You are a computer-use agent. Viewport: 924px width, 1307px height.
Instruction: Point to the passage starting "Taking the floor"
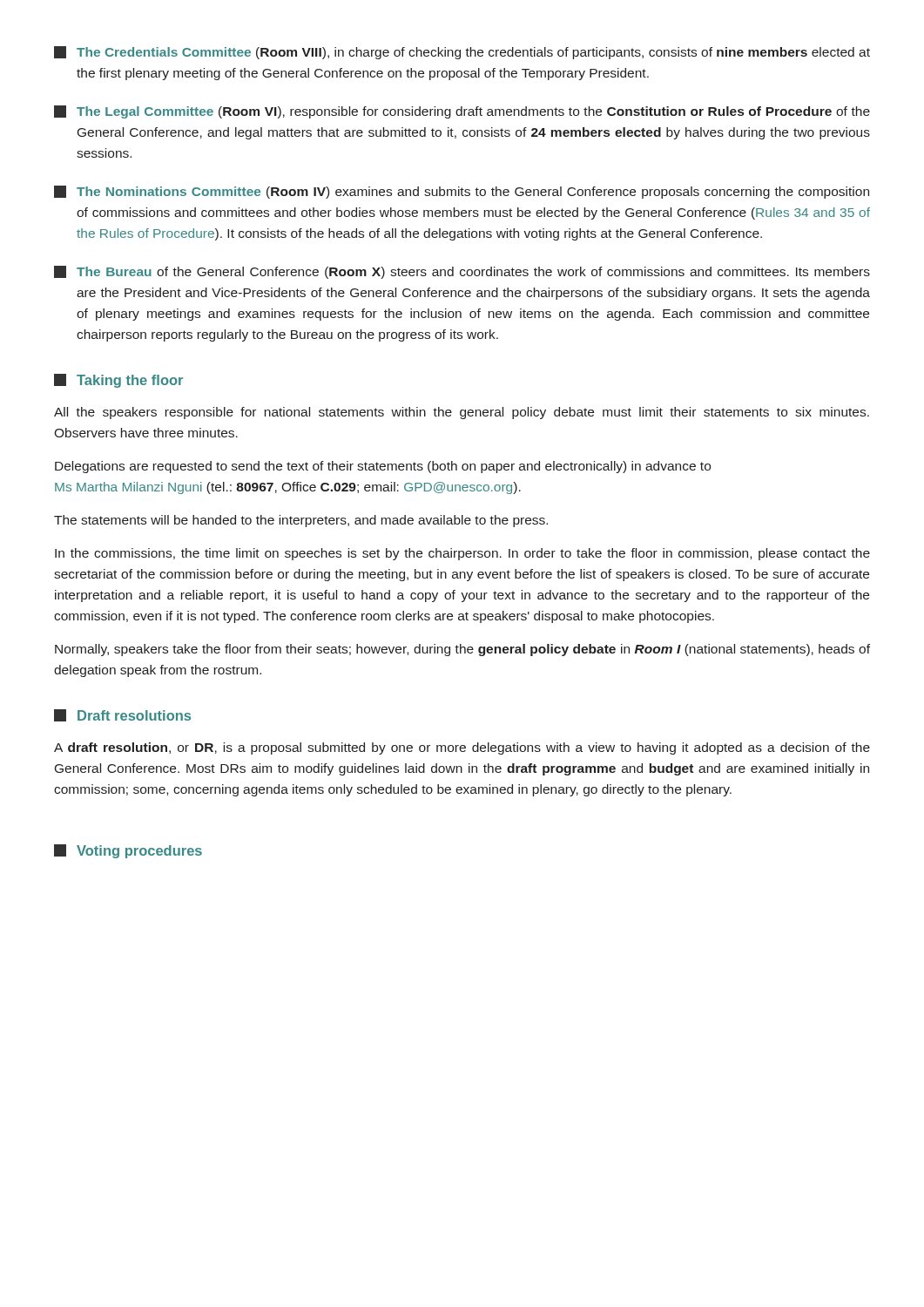tap(119, 380)
